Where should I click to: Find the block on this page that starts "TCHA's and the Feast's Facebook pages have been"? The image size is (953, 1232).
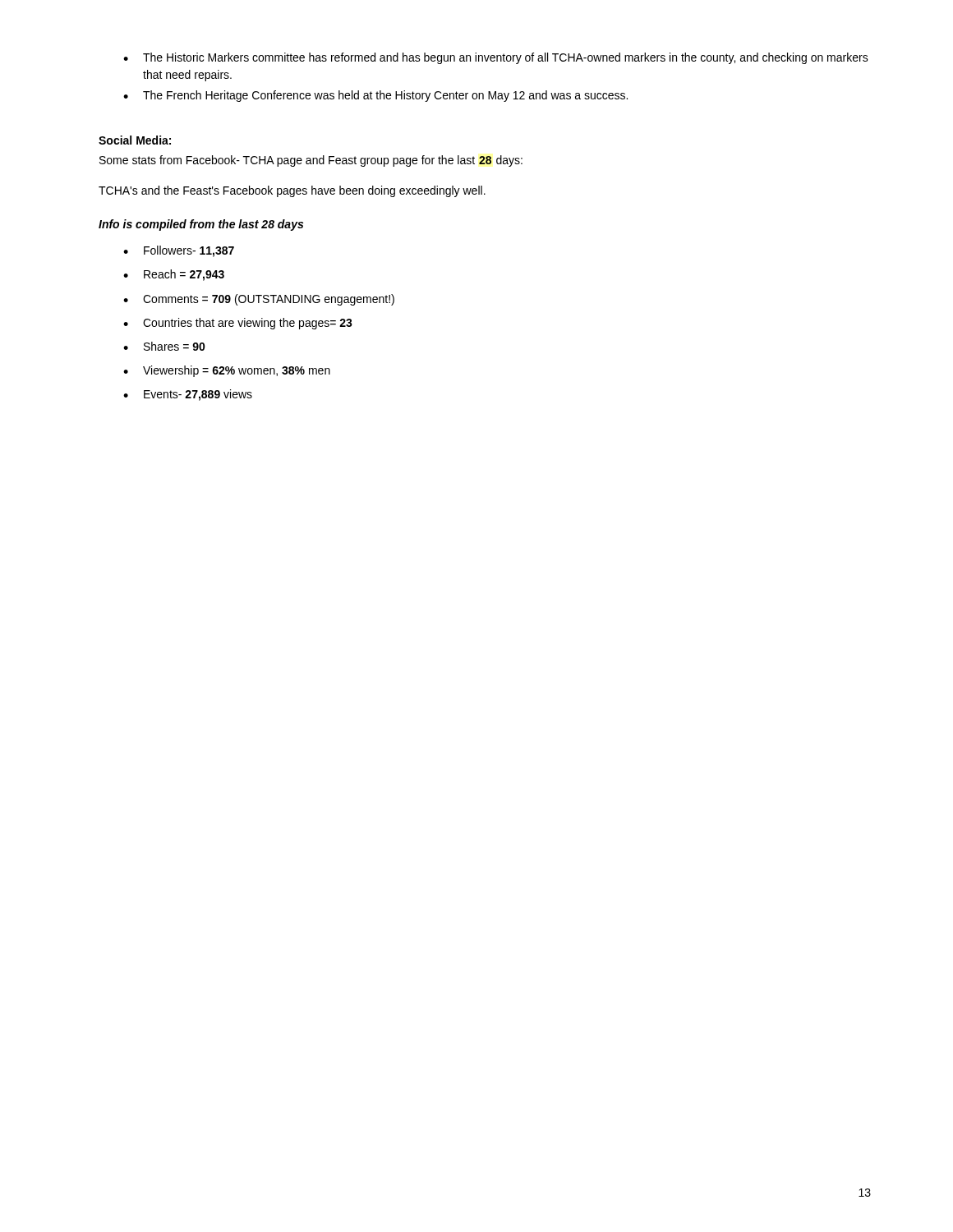[x=292, y=191]
